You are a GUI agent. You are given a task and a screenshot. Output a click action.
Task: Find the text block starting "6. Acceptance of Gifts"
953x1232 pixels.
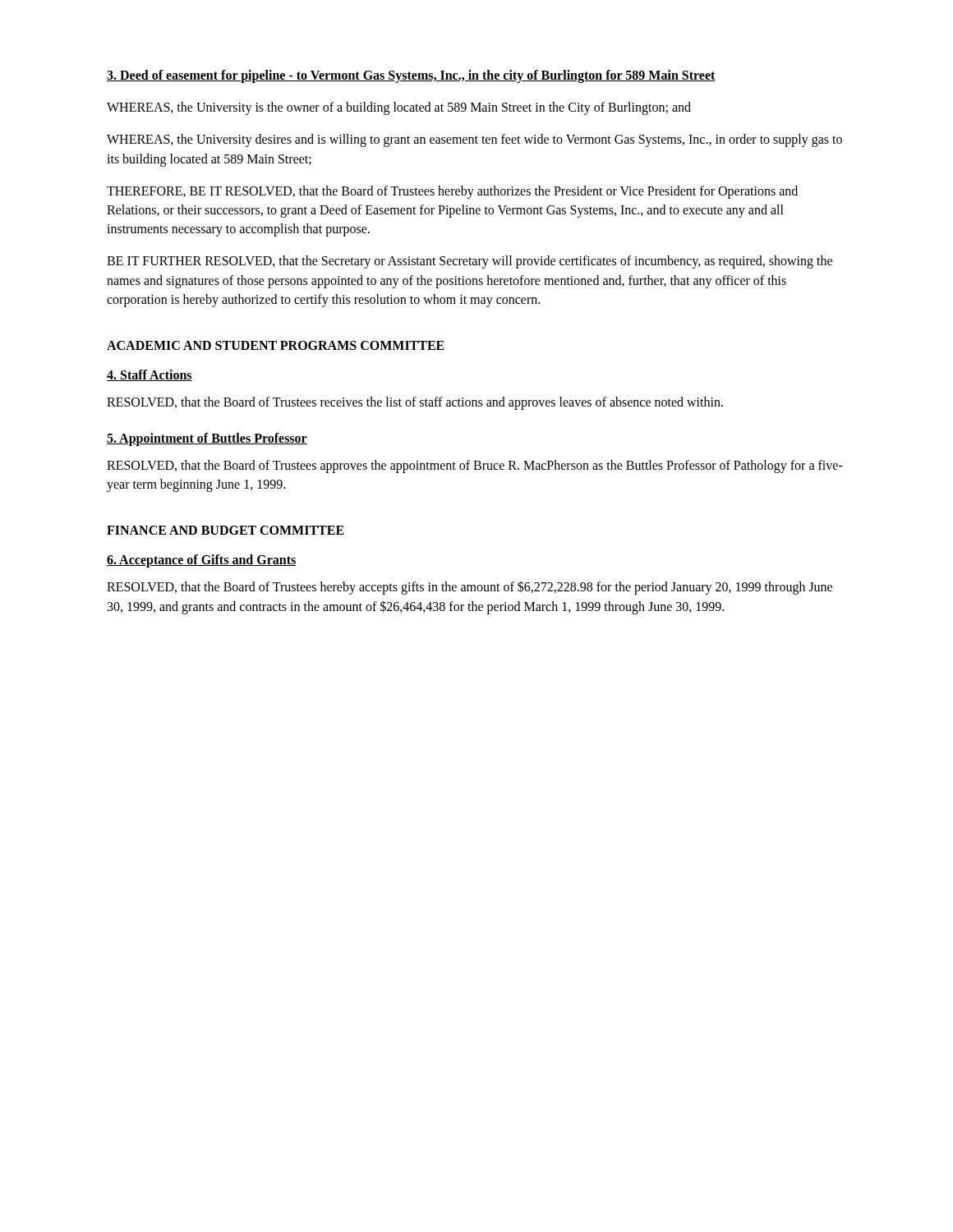(201, 560)
